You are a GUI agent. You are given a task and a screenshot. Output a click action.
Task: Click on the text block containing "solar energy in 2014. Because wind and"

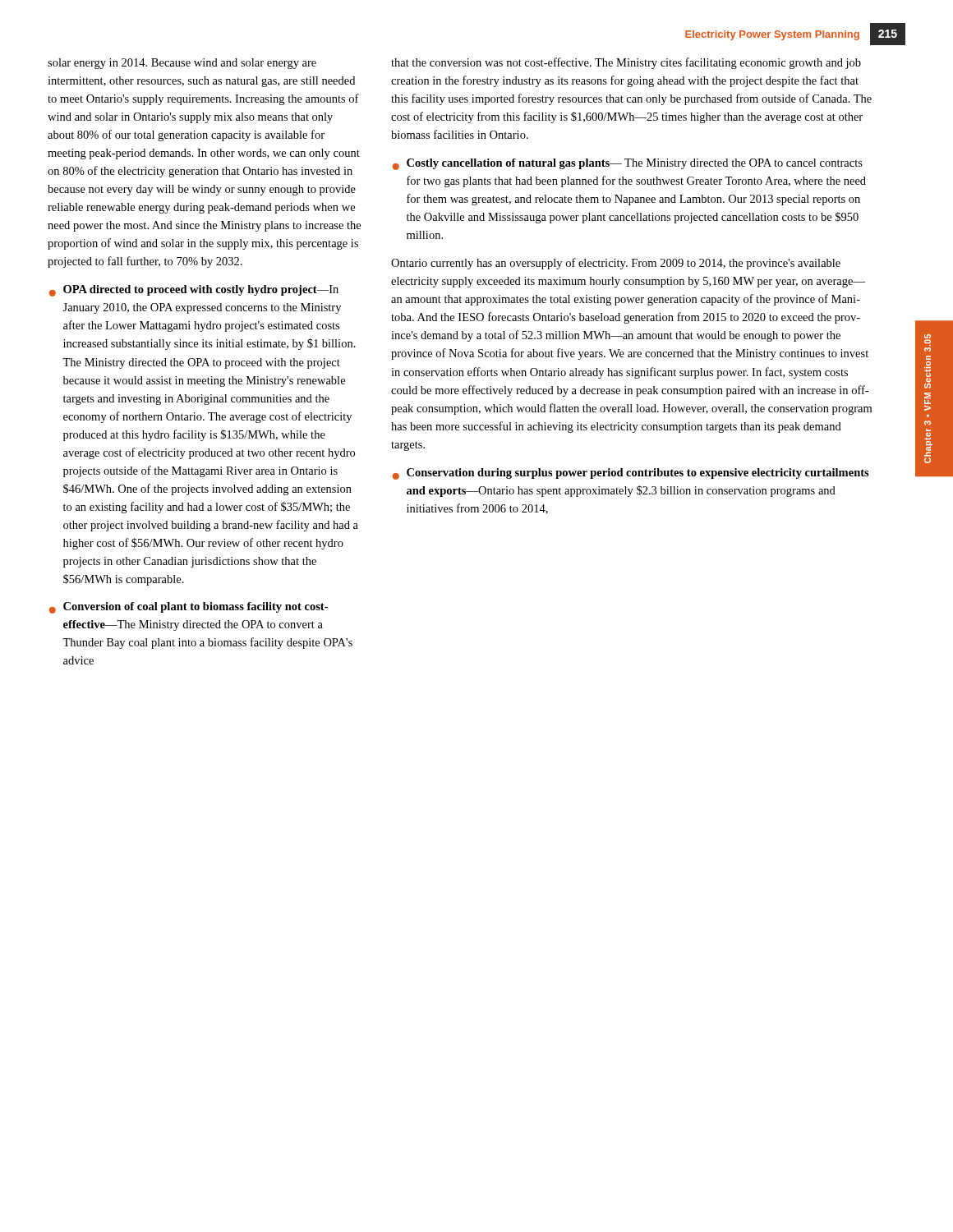coord(204,162)
